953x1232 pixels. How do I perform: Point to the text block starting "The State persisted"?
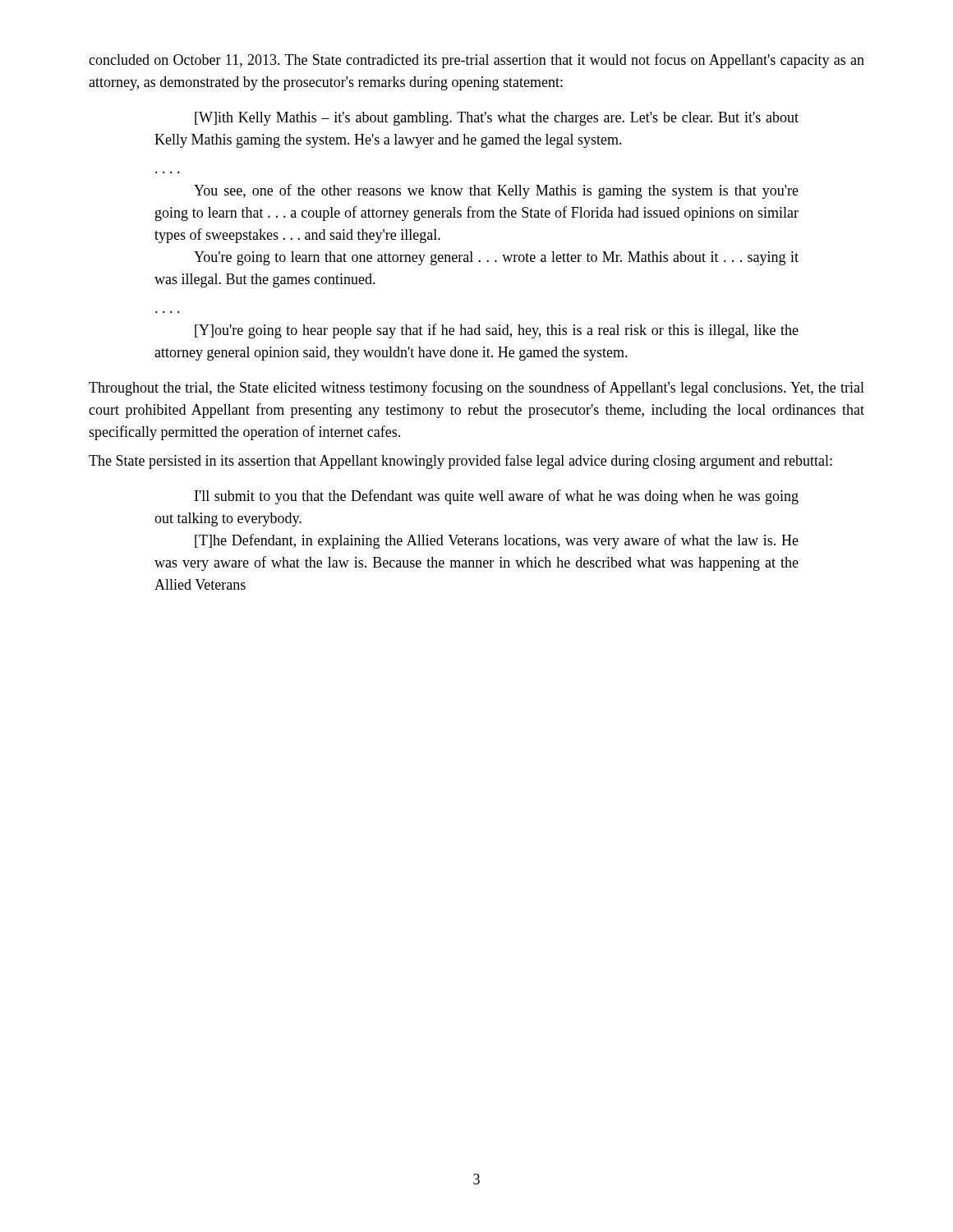(x=476, y=461)
